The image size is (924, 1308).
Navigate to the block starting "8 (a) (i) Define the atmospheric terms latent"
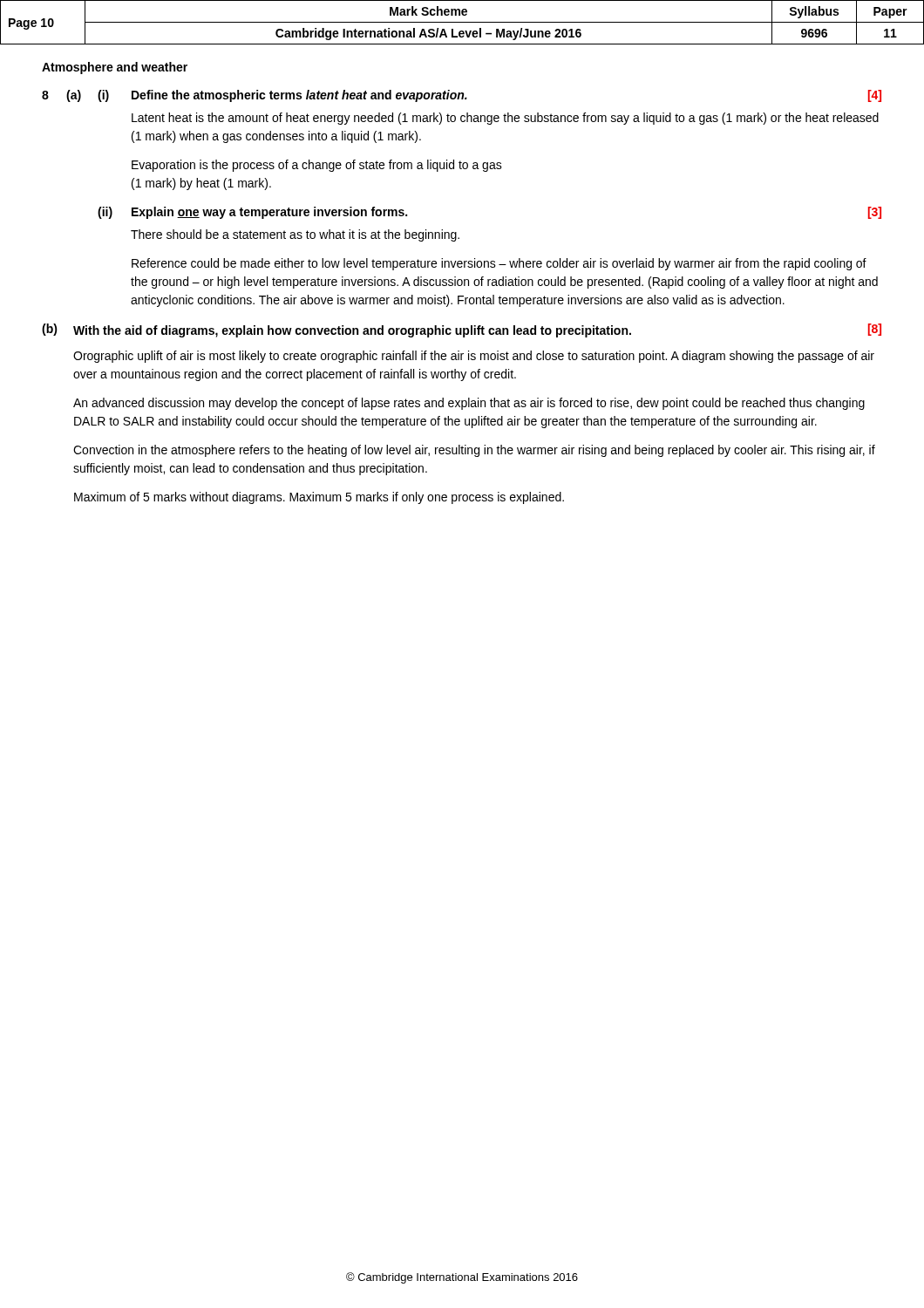[x=462, y=95]
